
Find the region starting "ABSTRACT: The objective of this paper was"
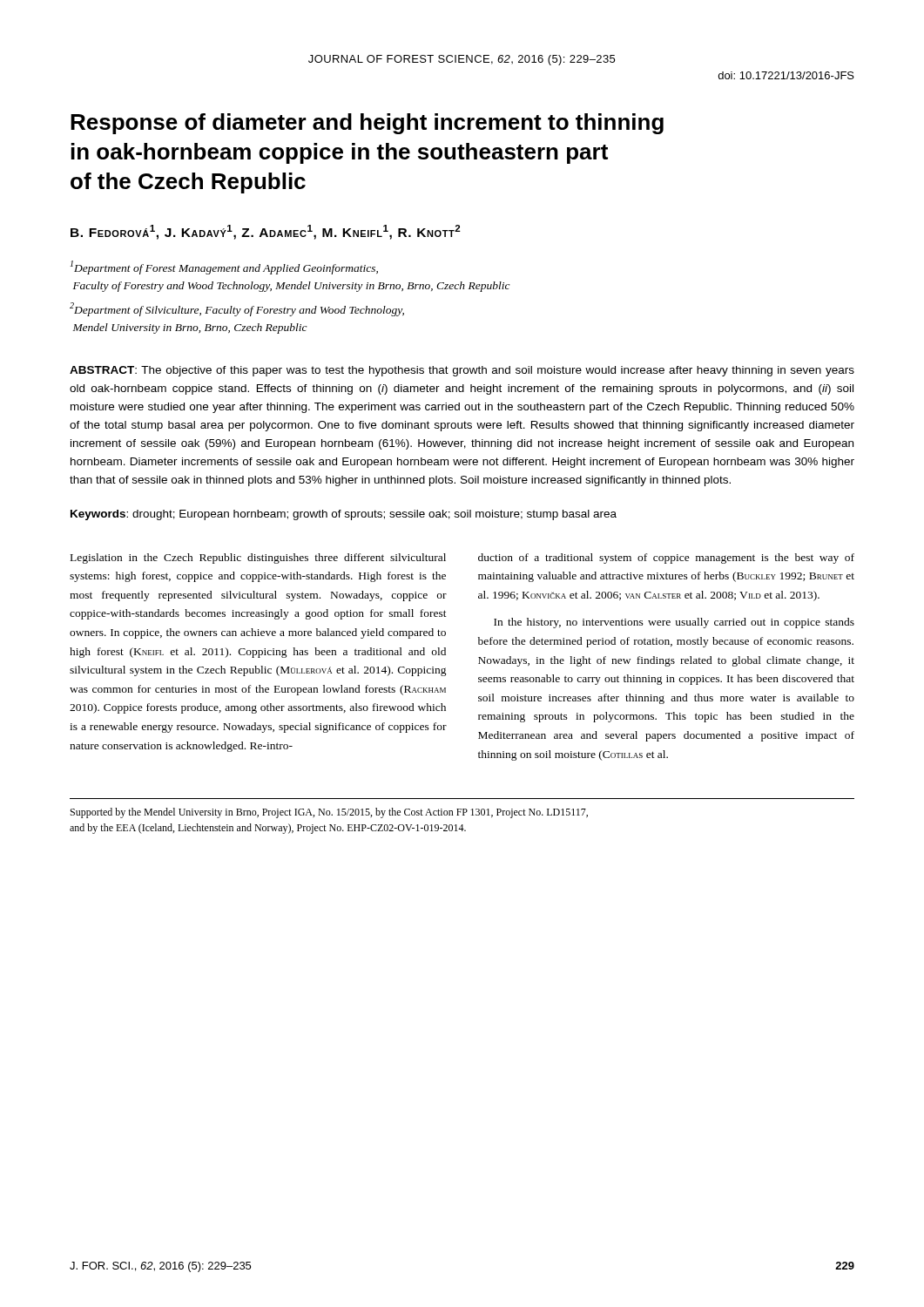[x=462, y=425]
